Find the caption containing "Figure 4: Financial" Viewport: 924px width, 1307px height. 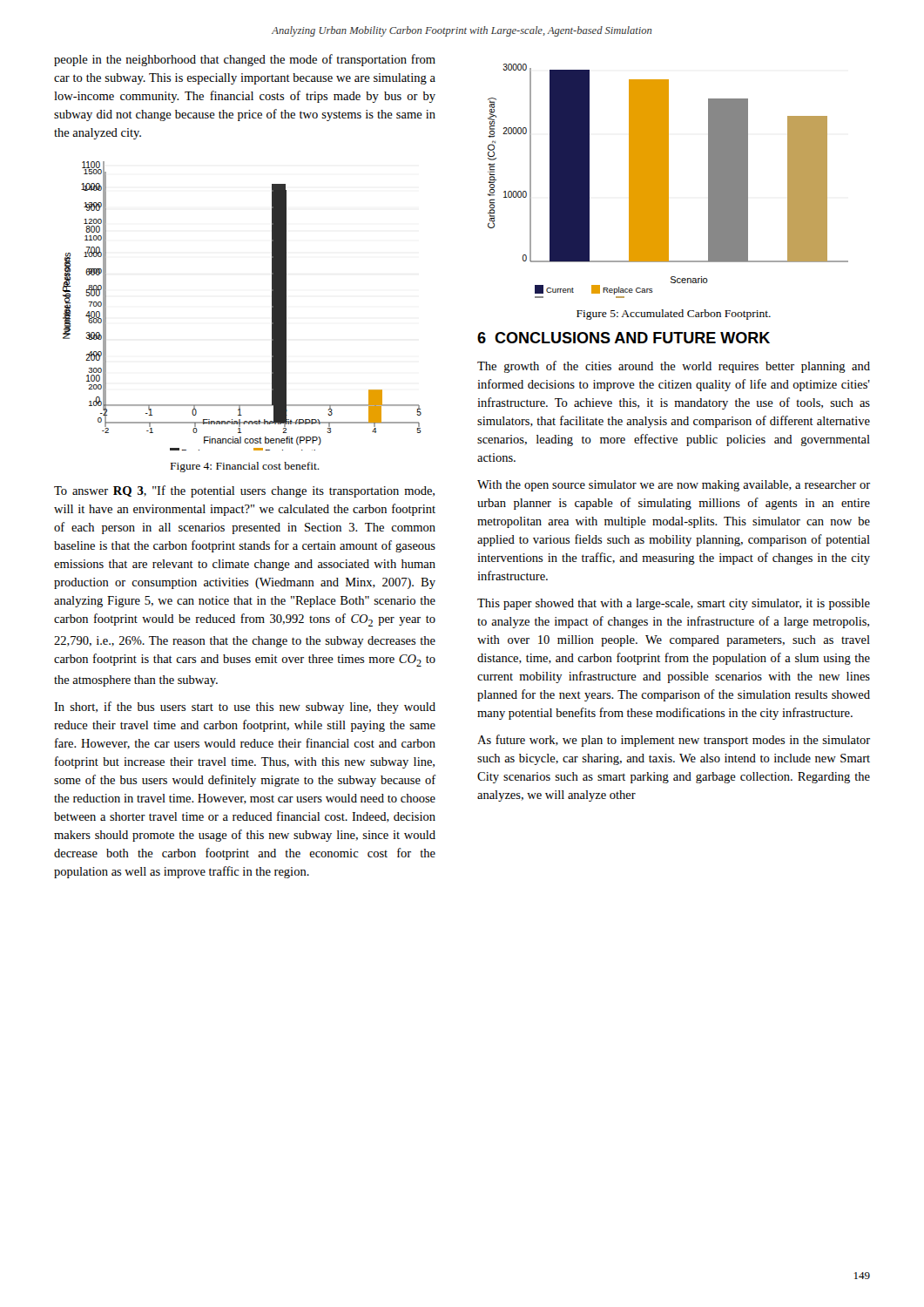(x=245, y=466)
